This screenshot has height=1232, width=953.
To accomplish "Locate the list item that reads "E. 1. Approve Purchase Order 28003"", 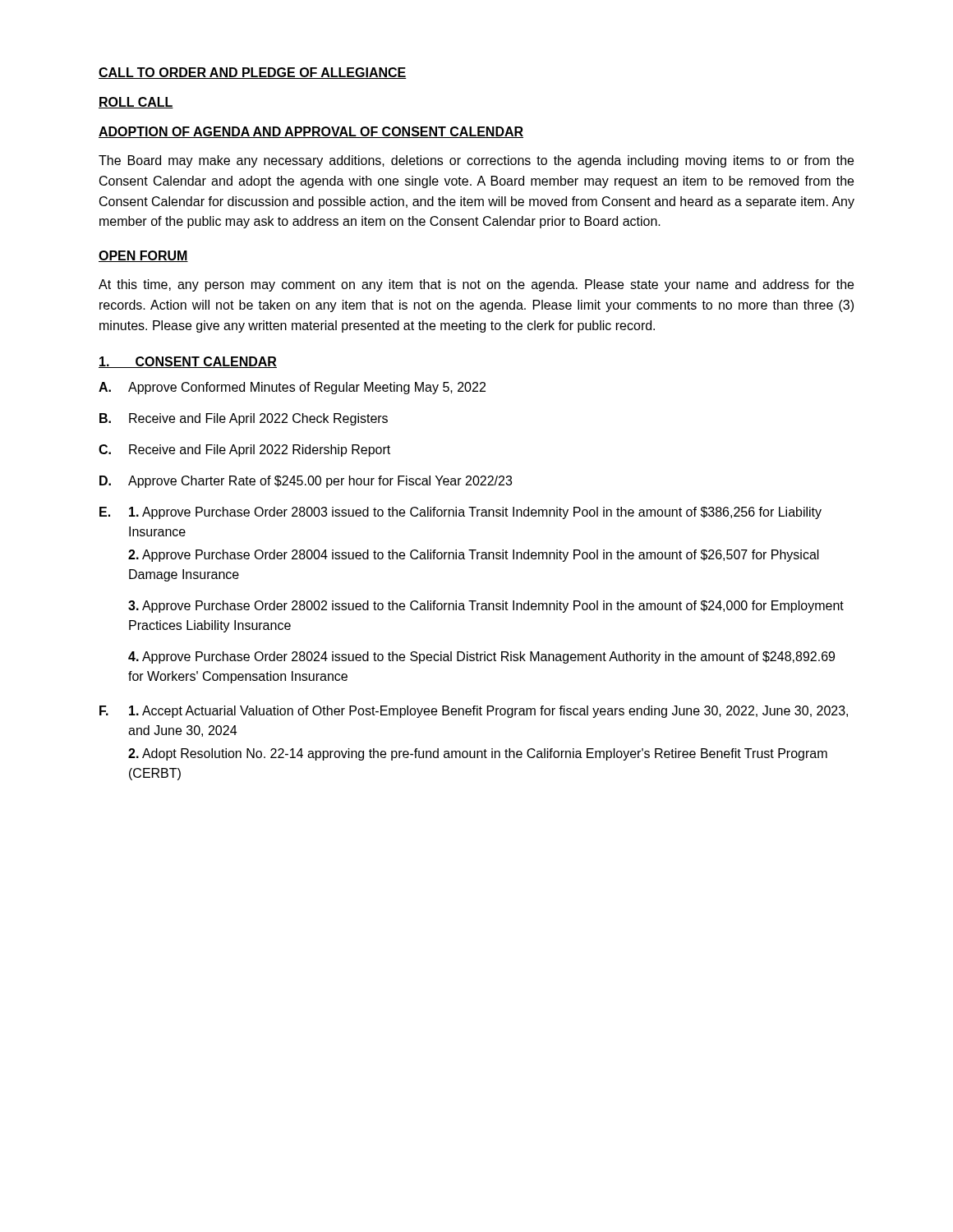I will (476, 522).
